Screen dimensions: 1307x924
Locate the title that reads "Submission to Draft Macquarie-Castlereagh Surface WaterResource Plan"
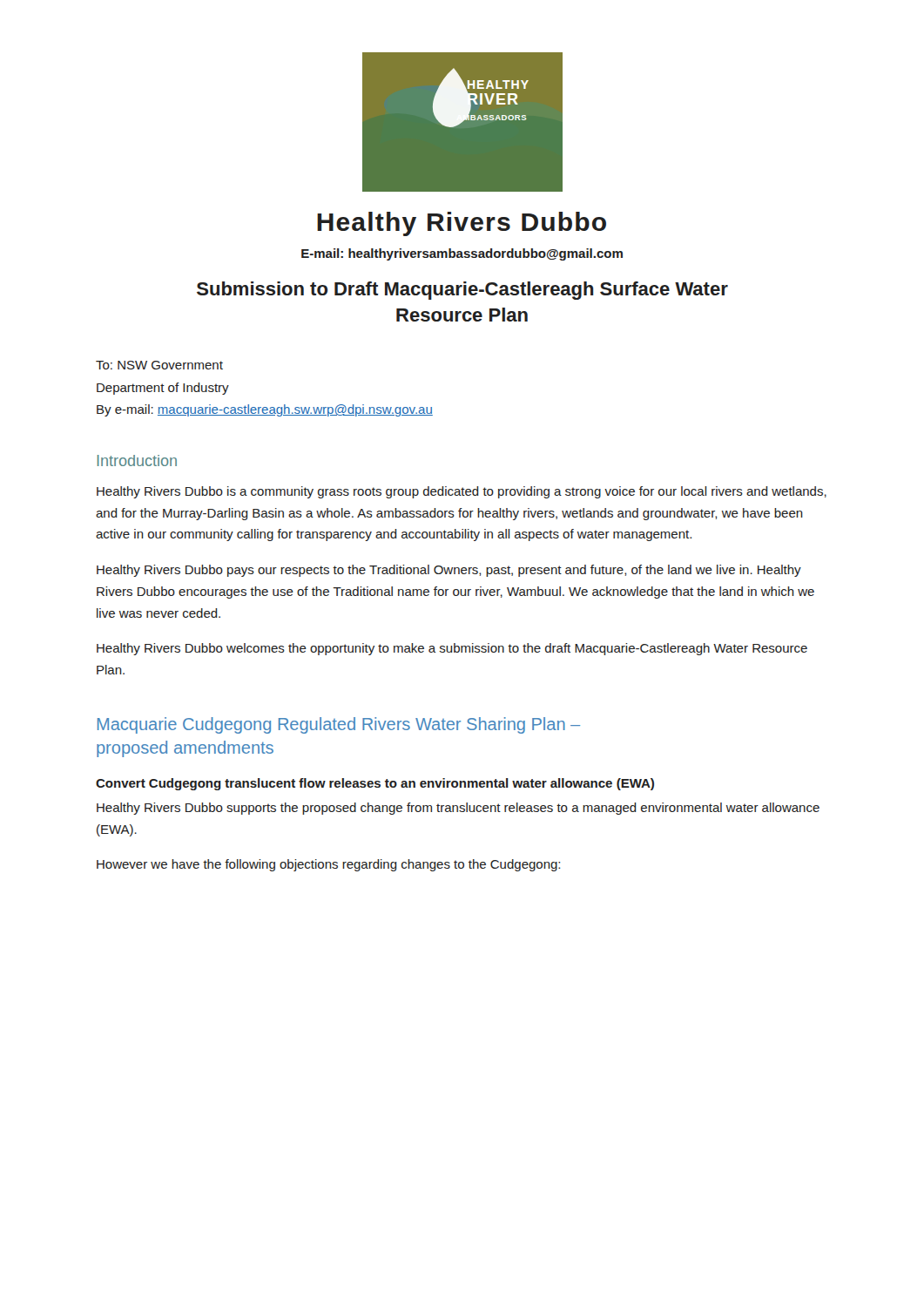[x=462, y=302]
